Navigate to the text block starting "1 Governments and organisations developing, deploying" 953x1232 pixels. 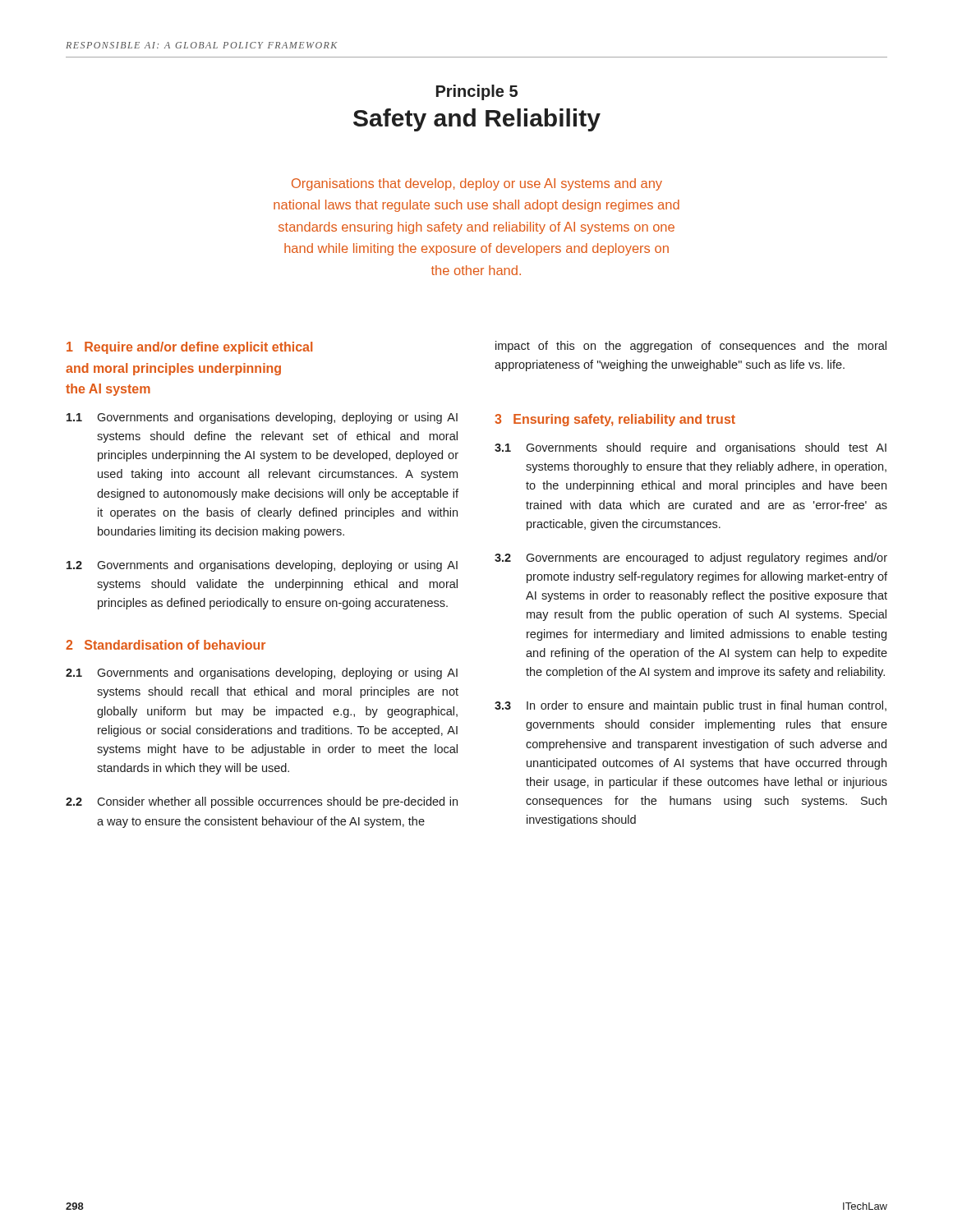click(x=262, y=475)
